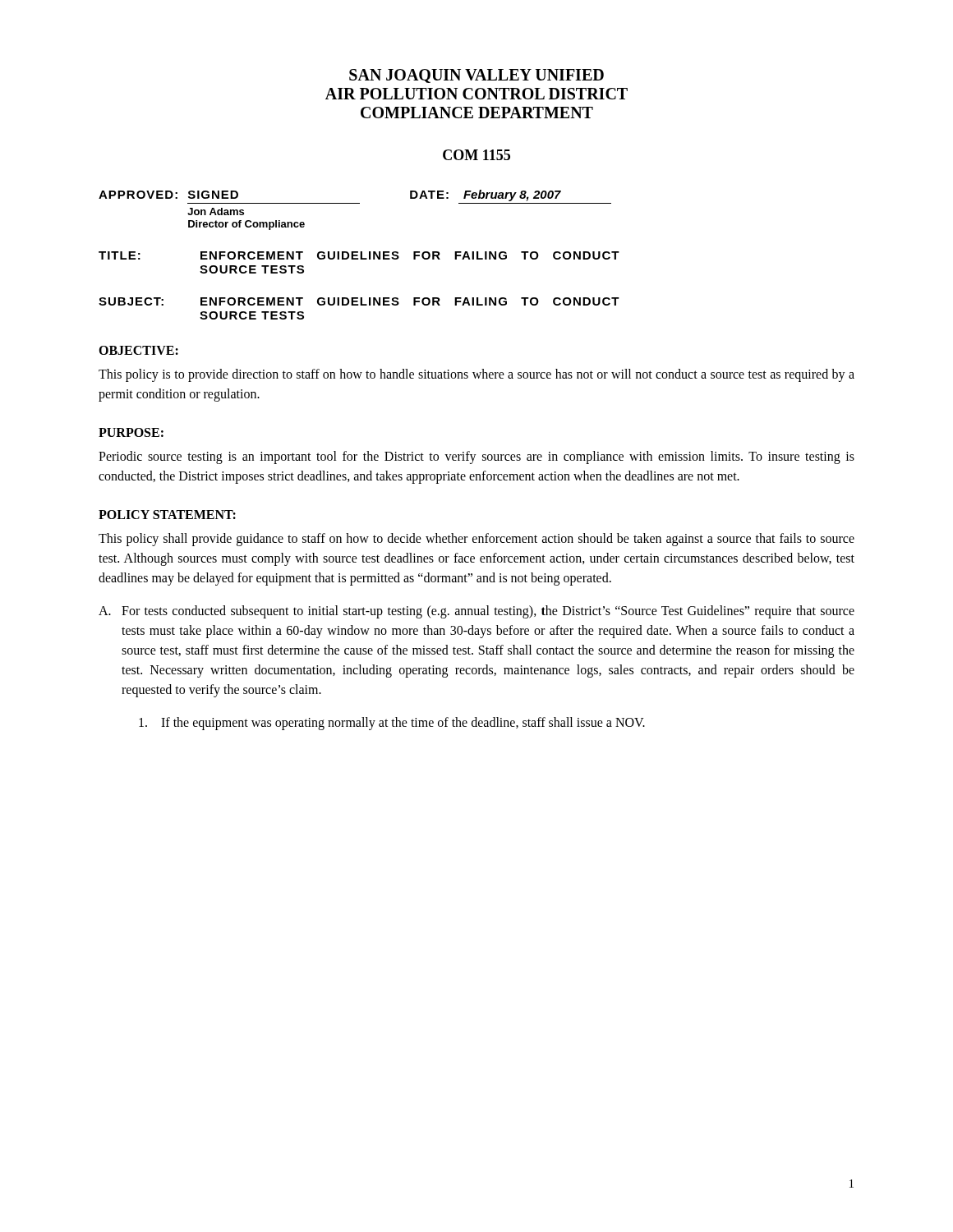Find the text block that reads "This policy is to provide direction"
The height and width of the screenshot is (1232, 953).
click(x=476, y=384)
